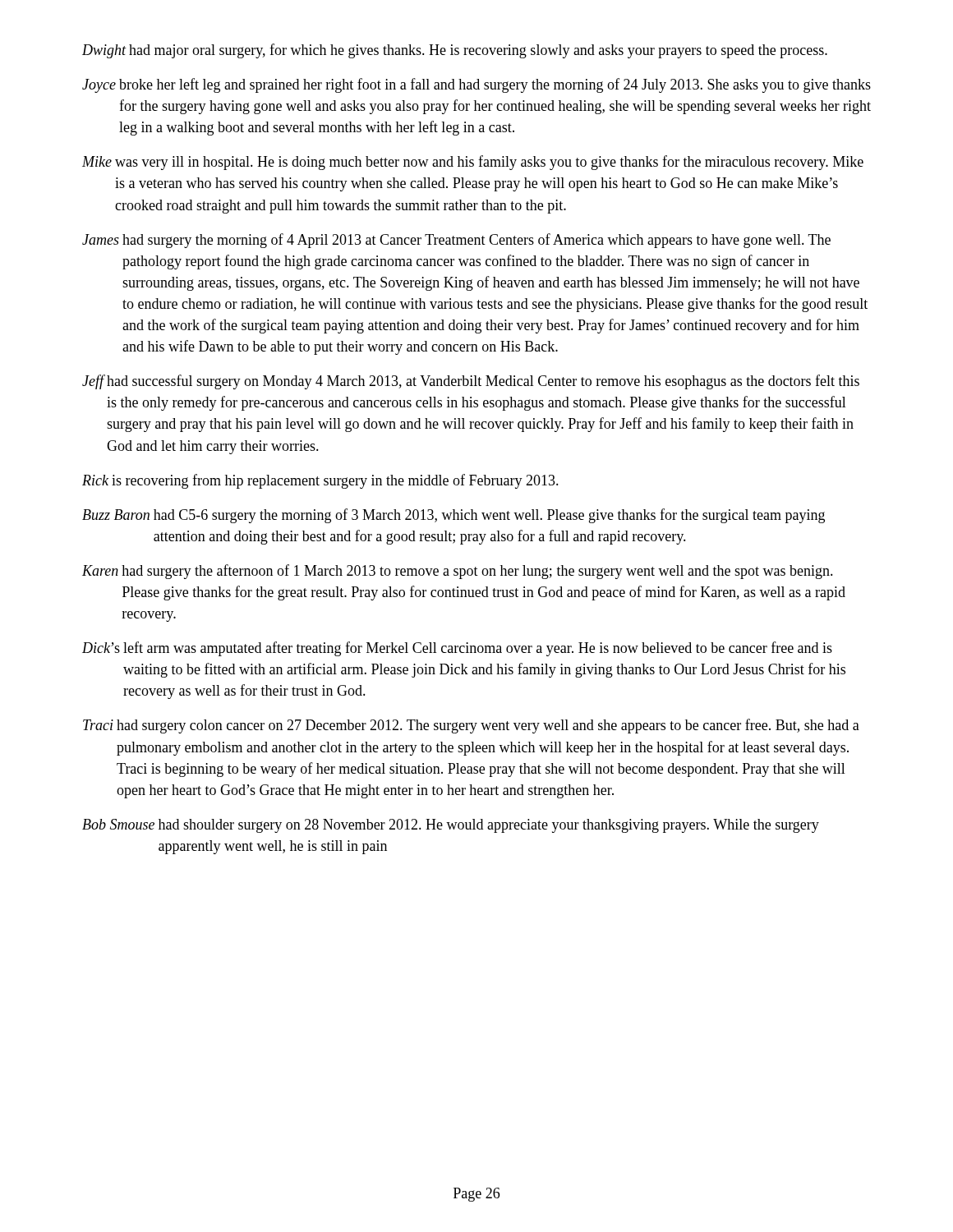Click on the text starting "James had surgery the morning of"
953x1232 pixels.
tap(476, 293)
